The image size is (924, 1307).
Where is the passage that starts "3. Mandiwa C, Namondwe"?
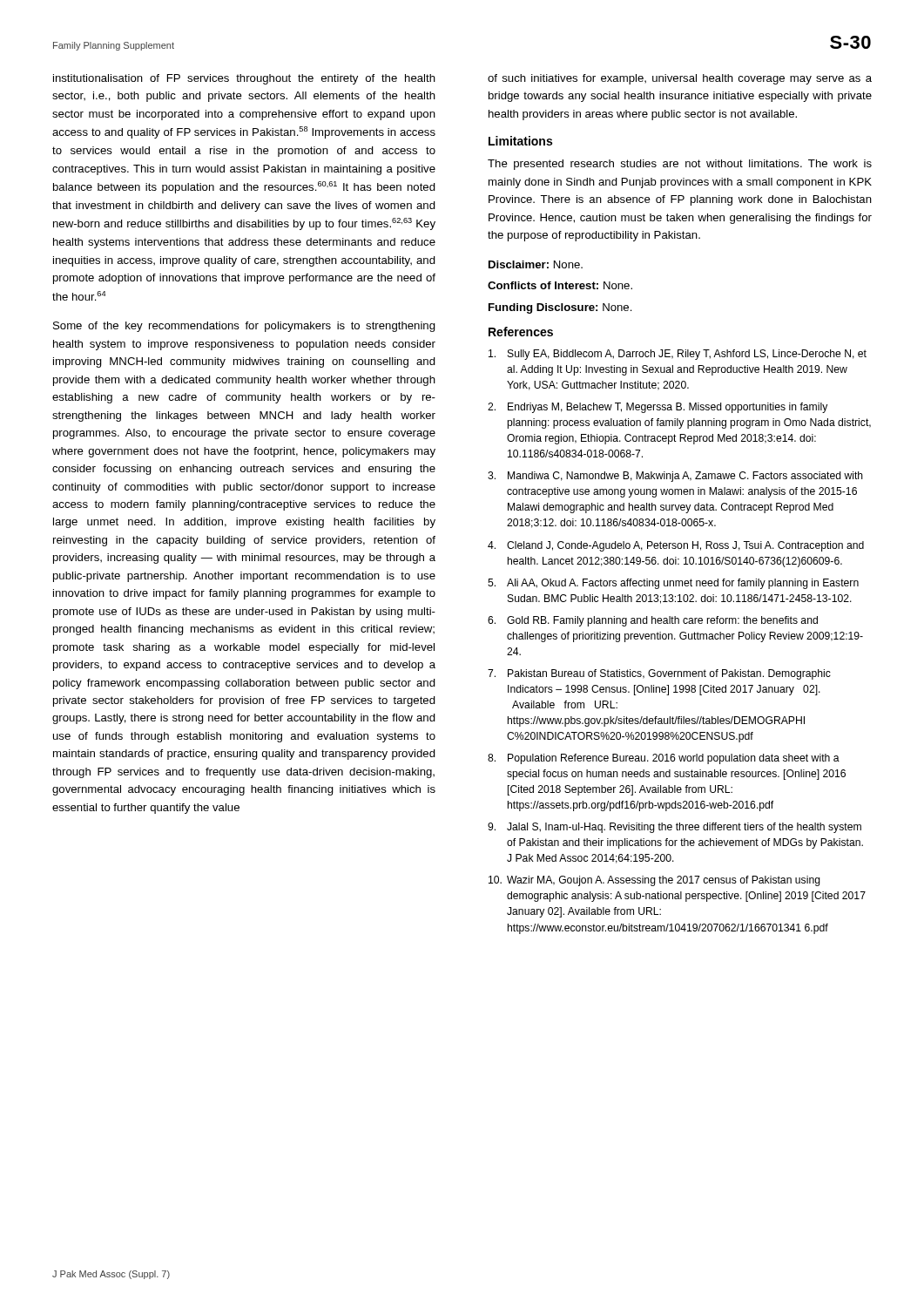point(680,500)
